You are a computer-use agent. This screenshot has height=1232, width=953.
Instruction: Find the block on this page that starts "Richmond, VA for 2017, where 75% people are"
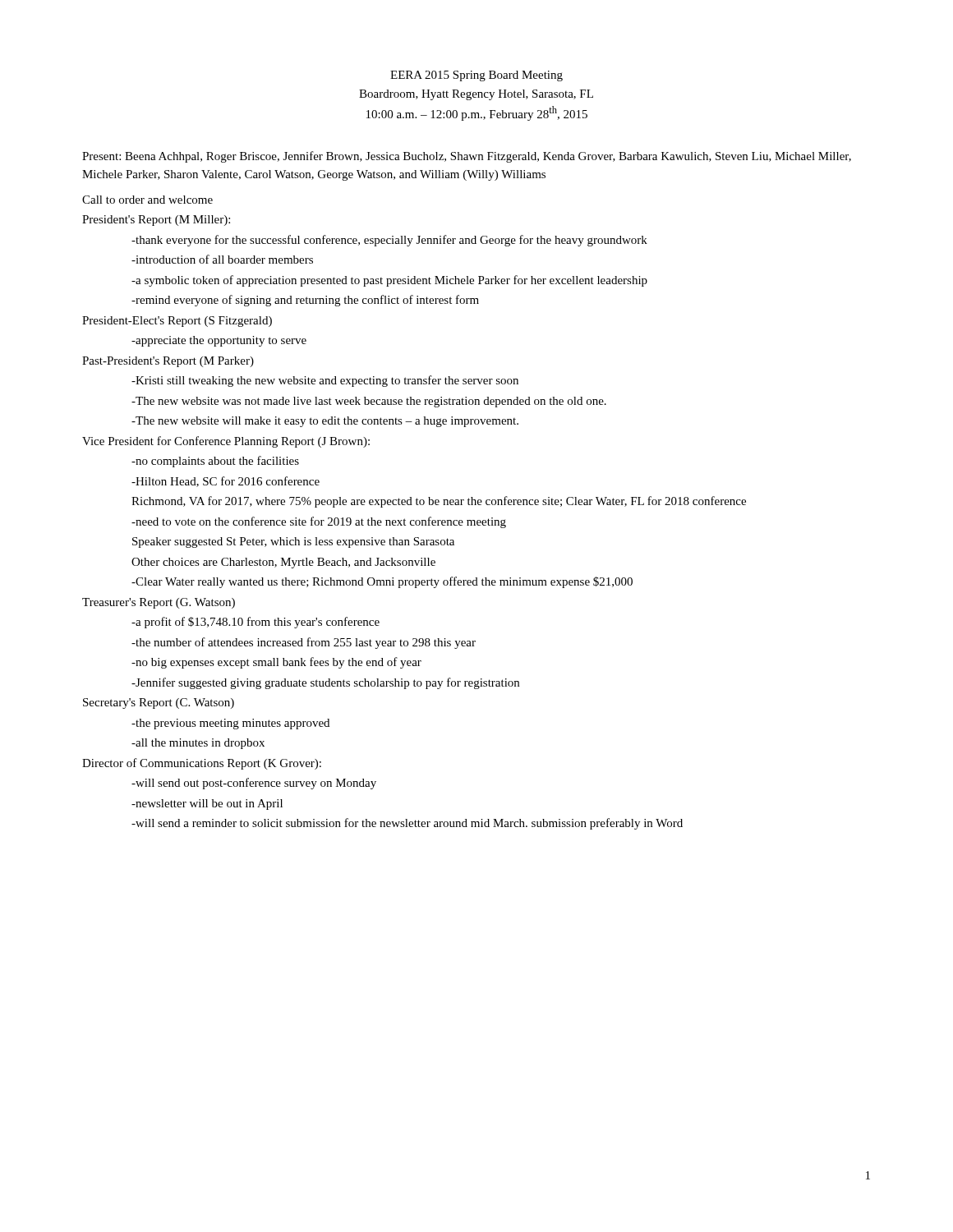439,501
